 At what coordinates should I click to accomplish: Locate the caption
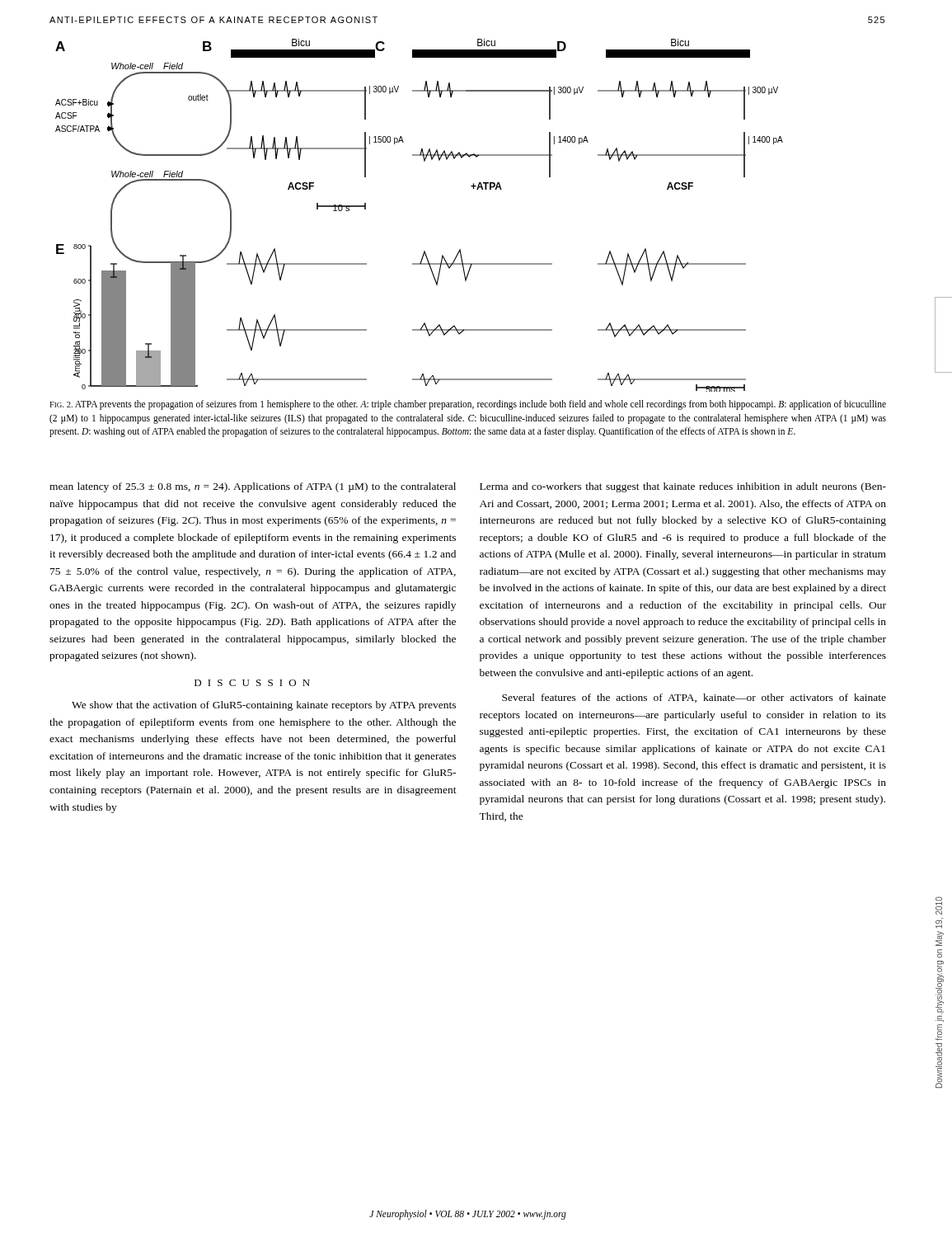[468, 418]
